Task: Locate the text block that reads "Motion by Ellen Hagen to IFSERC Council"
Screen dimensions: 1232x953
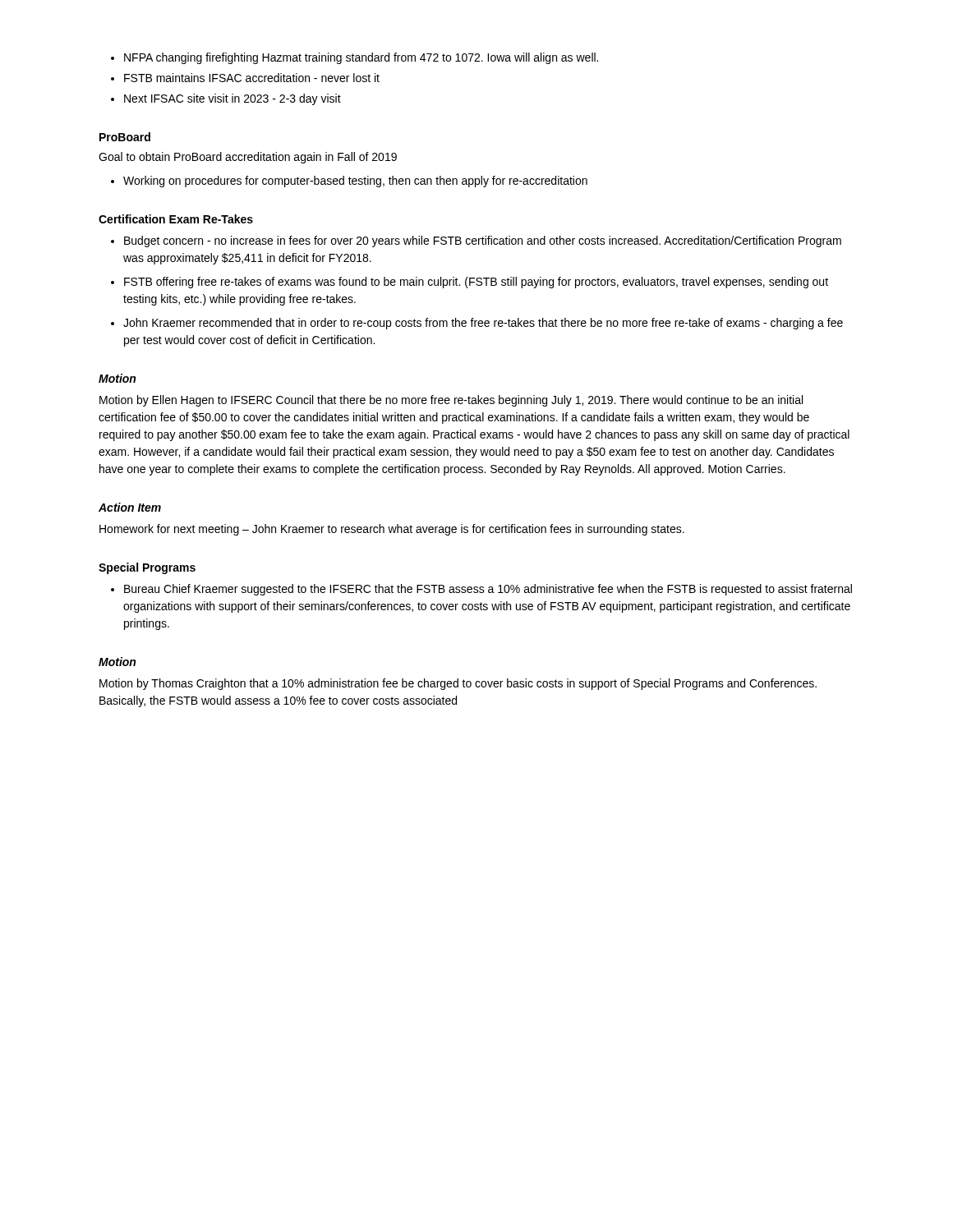Action: pos(474,434)
